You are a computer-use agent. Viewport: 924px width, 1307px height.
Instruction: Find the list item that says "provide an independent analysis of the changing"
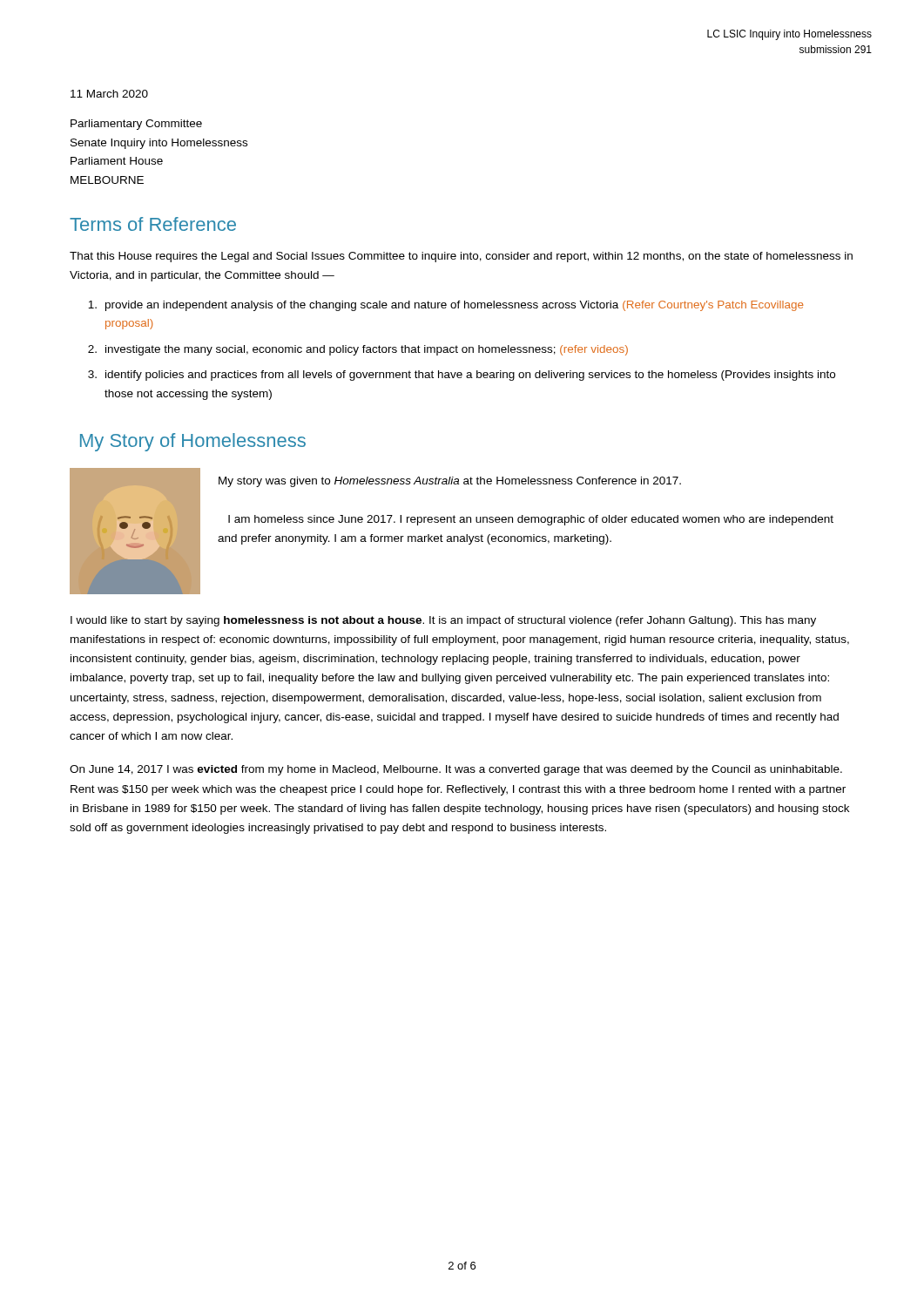466,314
